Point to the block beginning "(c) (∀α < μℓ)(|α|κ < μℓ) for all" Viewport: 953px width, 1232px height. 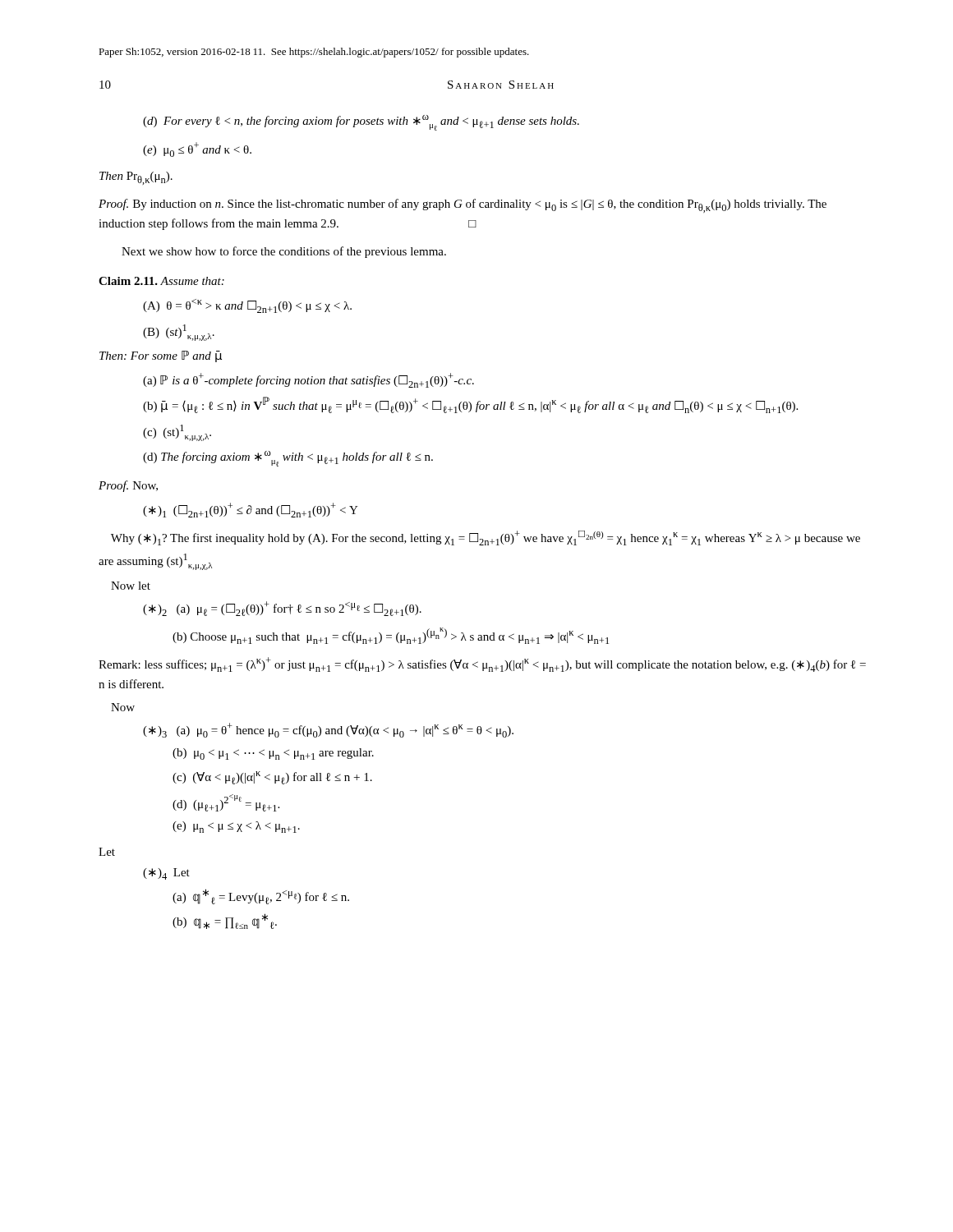click(x=273, y=777)
